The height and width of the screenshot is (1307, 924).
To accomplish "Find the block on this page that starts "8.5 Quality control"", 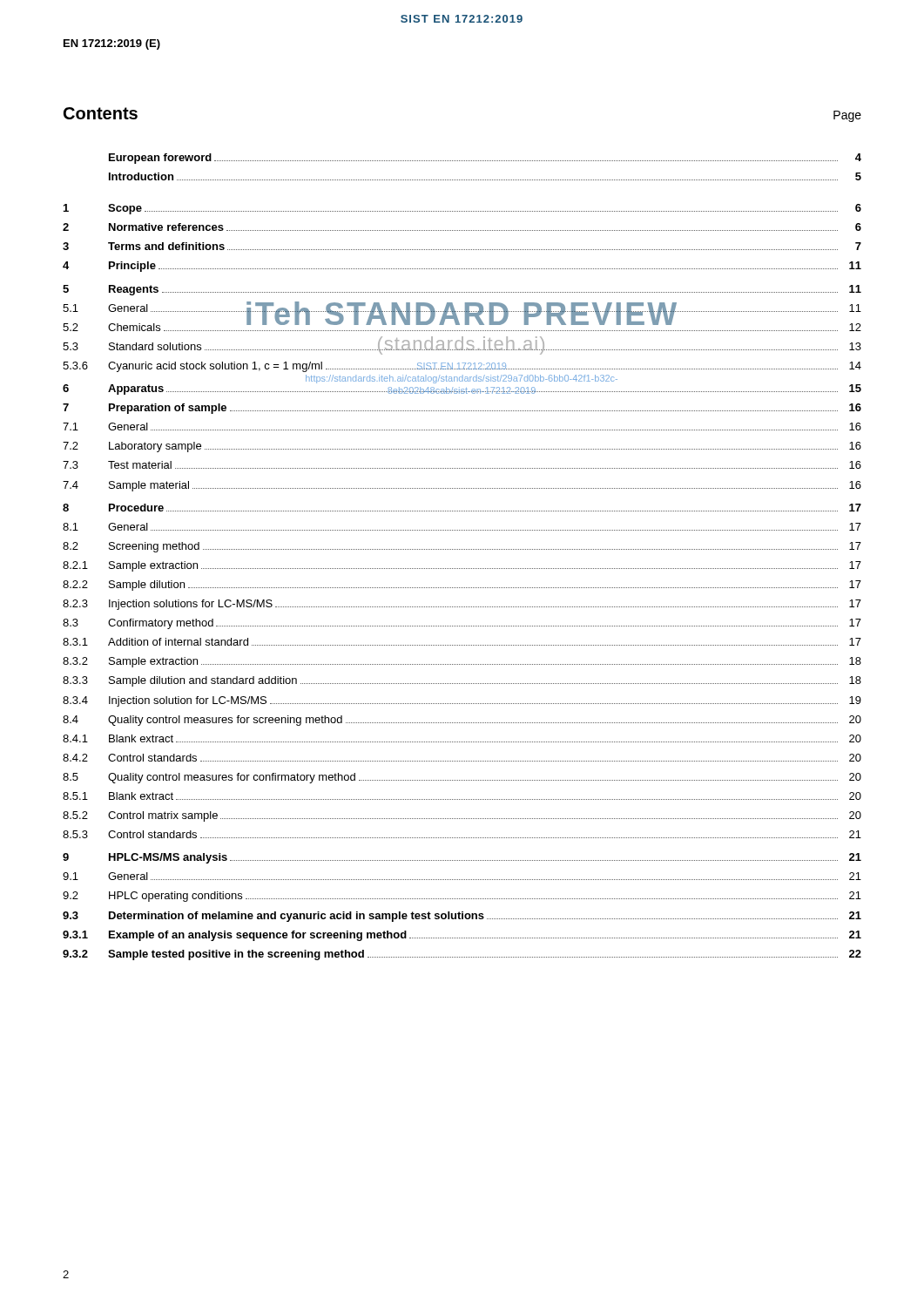I will tap(462, 777).
